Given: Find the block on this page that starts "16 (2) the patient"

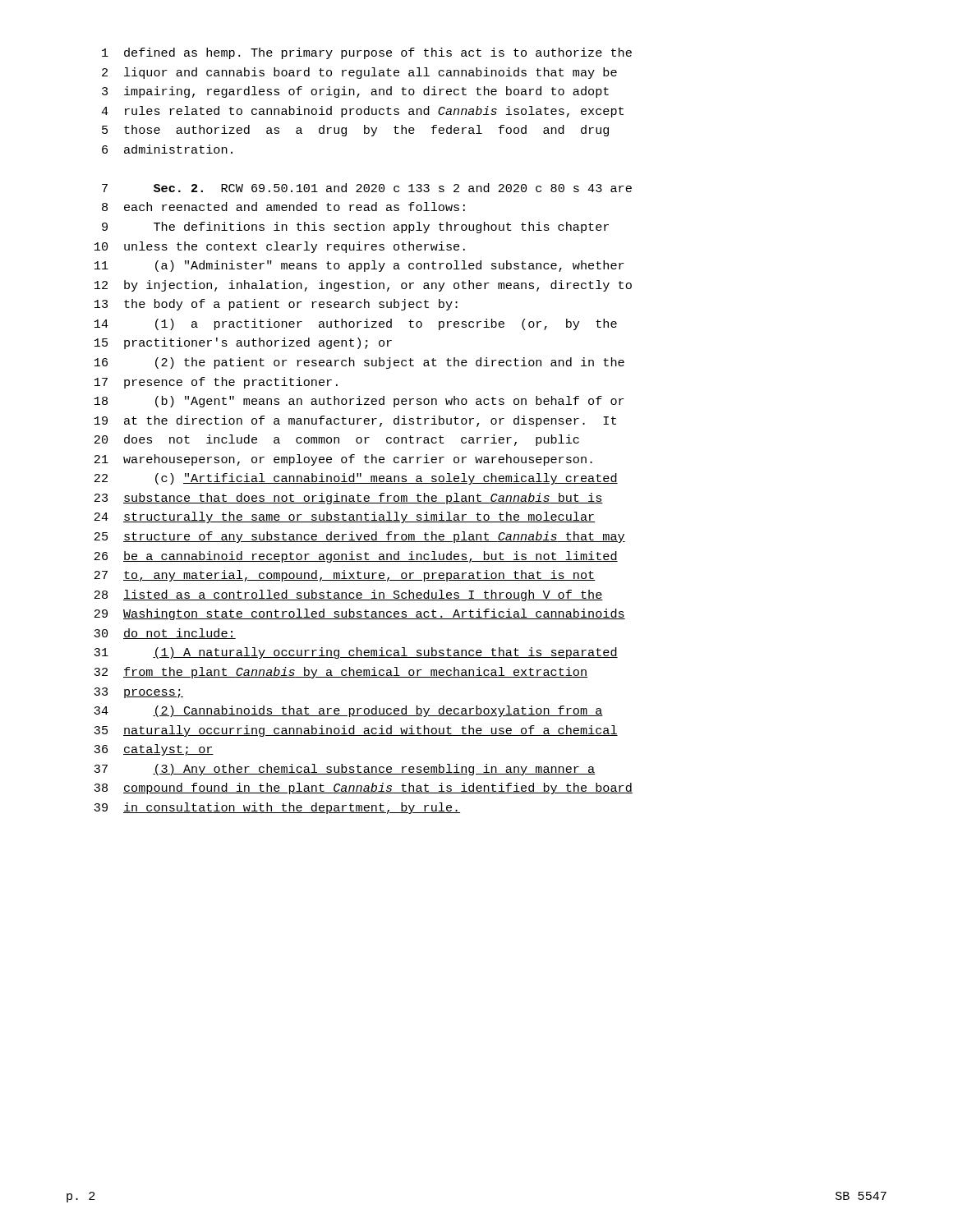Looking at the screenshot, I should point(476,364).
